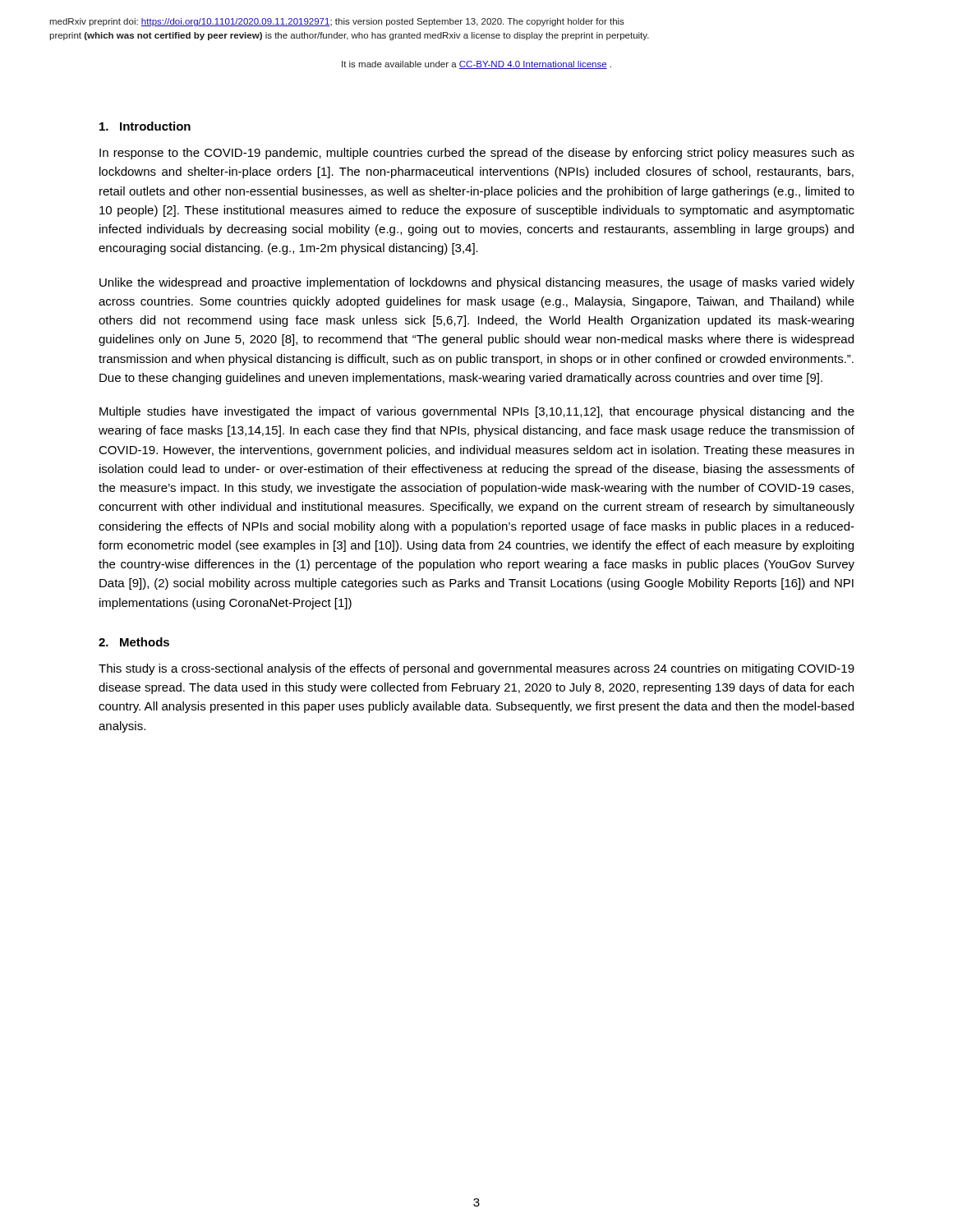The image size is (953, 1232).
Task: Click on the element starting "In response to the COVID-19"
Action: 476,200
